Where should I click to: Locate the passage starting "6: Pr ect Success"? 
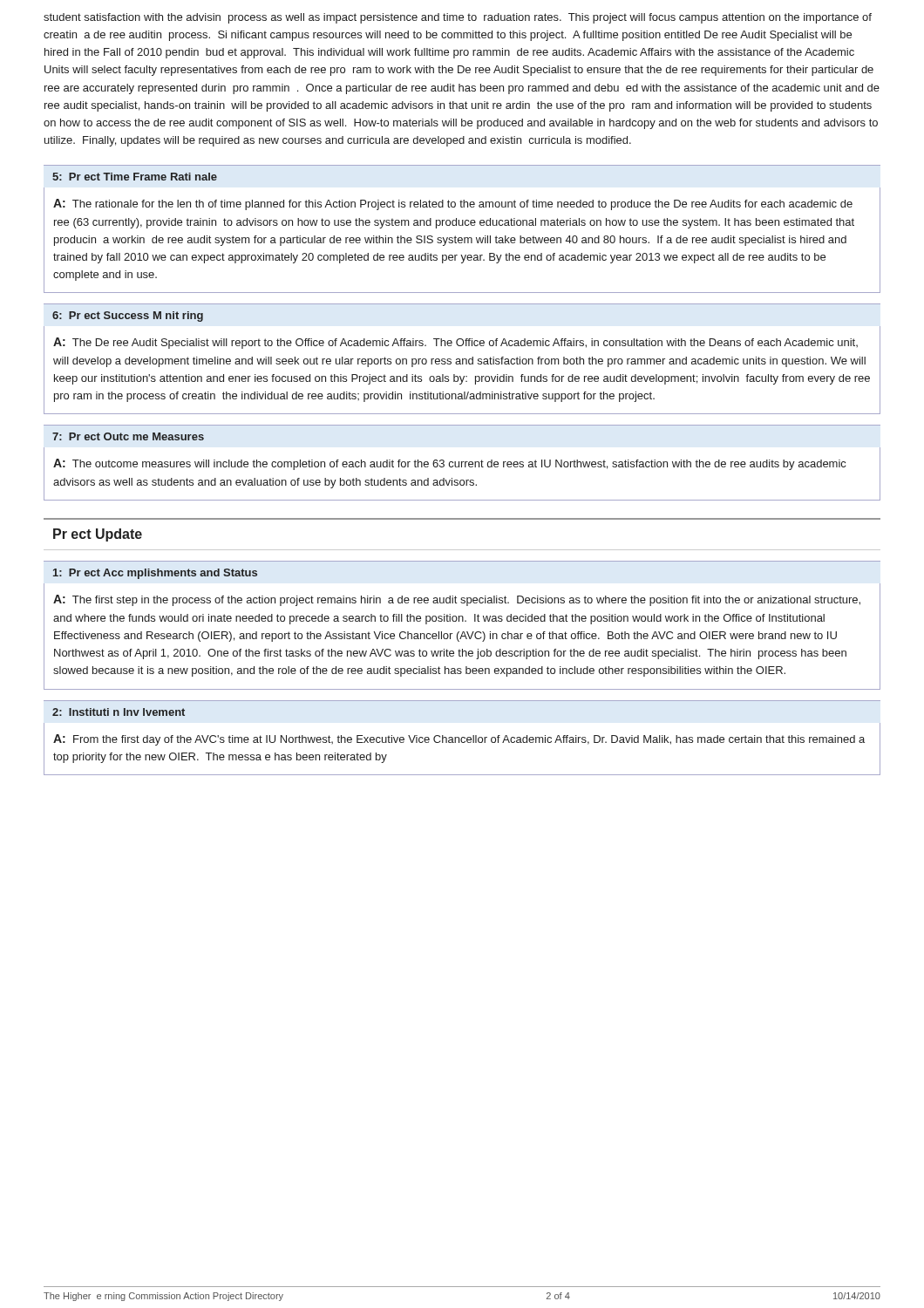(x=128, y=315)
